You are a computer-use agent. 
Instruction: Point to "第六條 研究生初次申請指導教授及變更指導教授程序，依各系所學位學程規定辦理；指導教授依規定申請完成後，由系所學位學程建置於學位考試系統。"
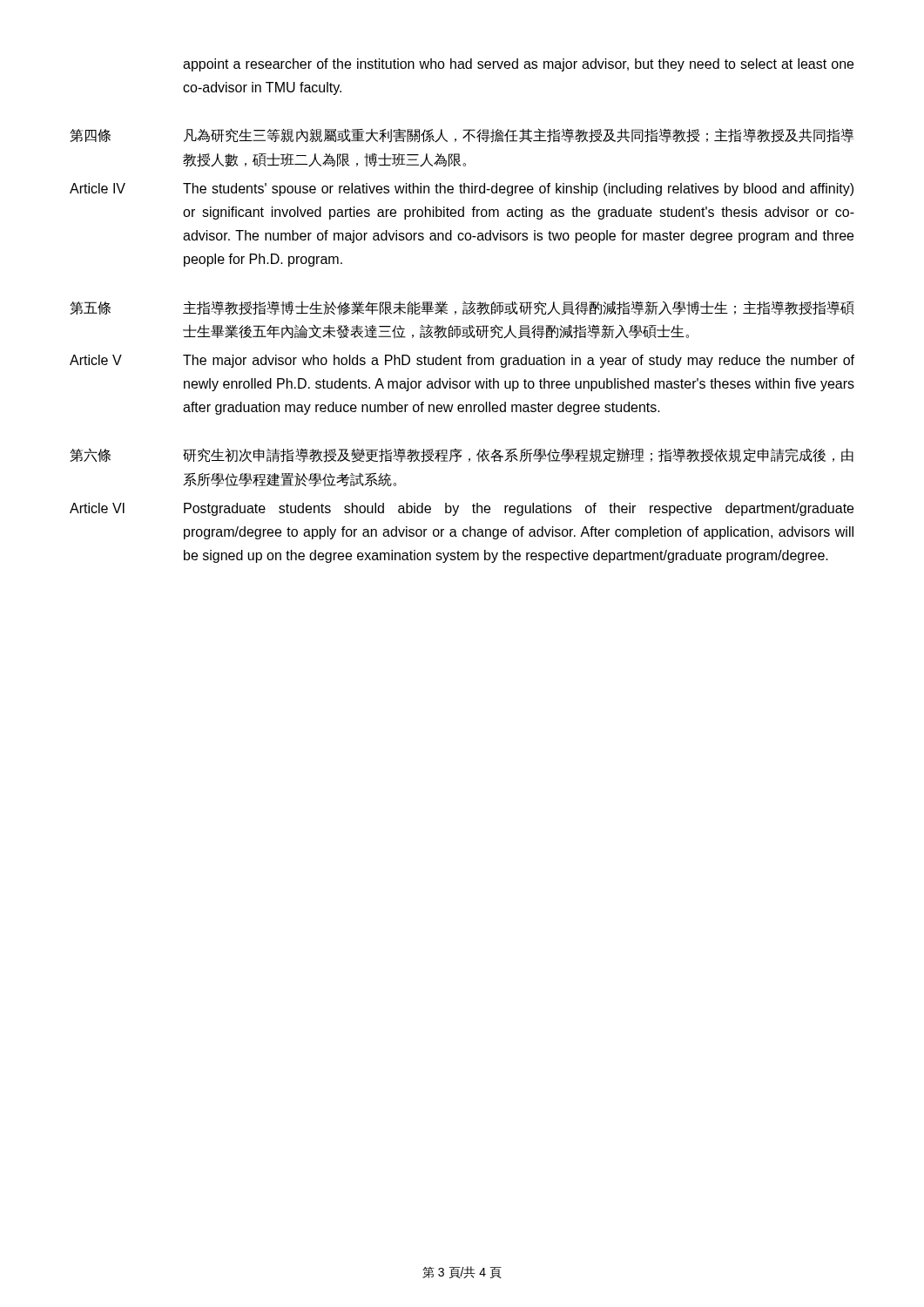click(x=462, y=468)
